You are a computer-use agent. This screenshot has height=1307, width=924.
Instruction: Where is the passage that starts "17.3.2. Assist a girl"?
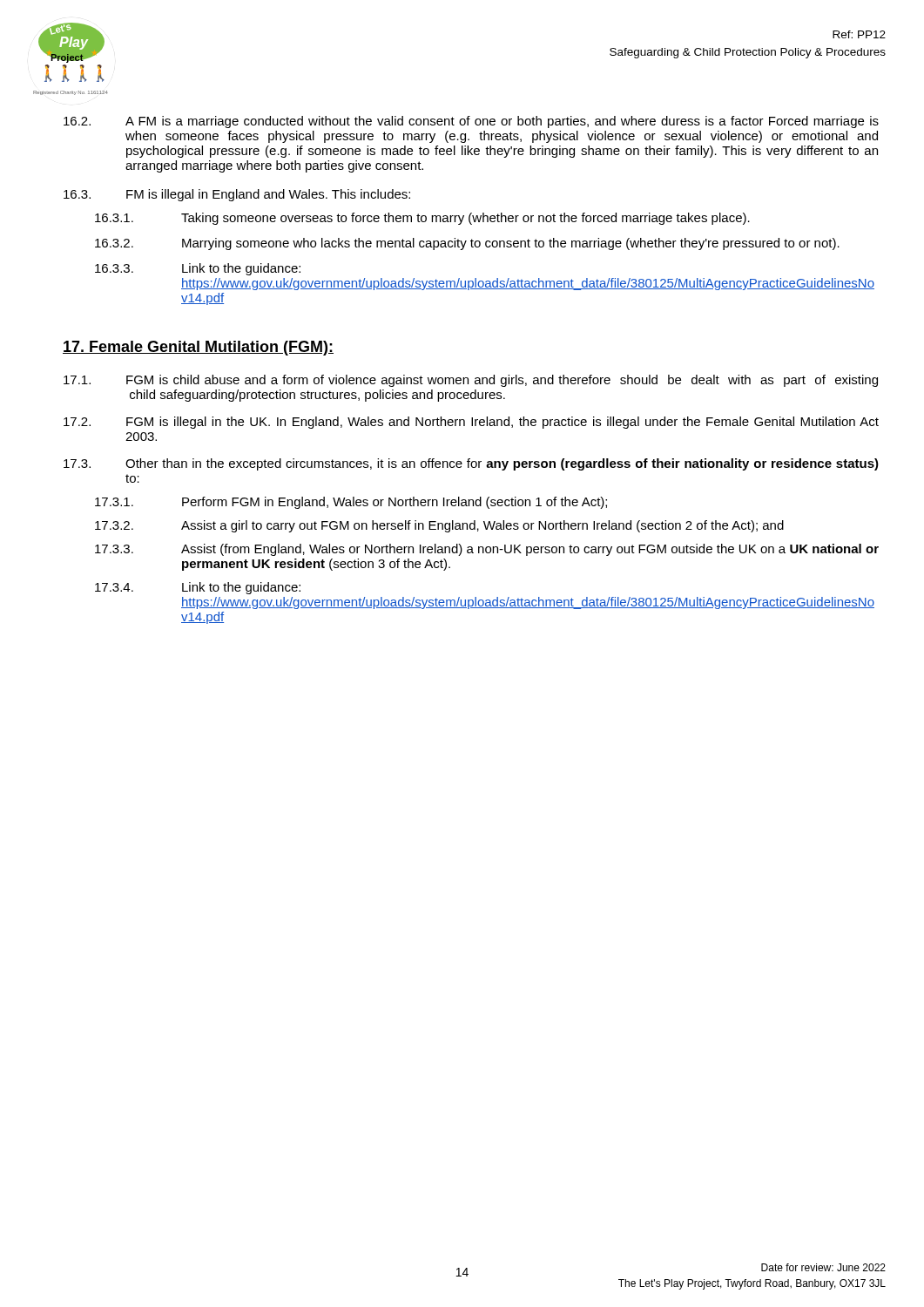pyautogui.click(x=486, y=525)
